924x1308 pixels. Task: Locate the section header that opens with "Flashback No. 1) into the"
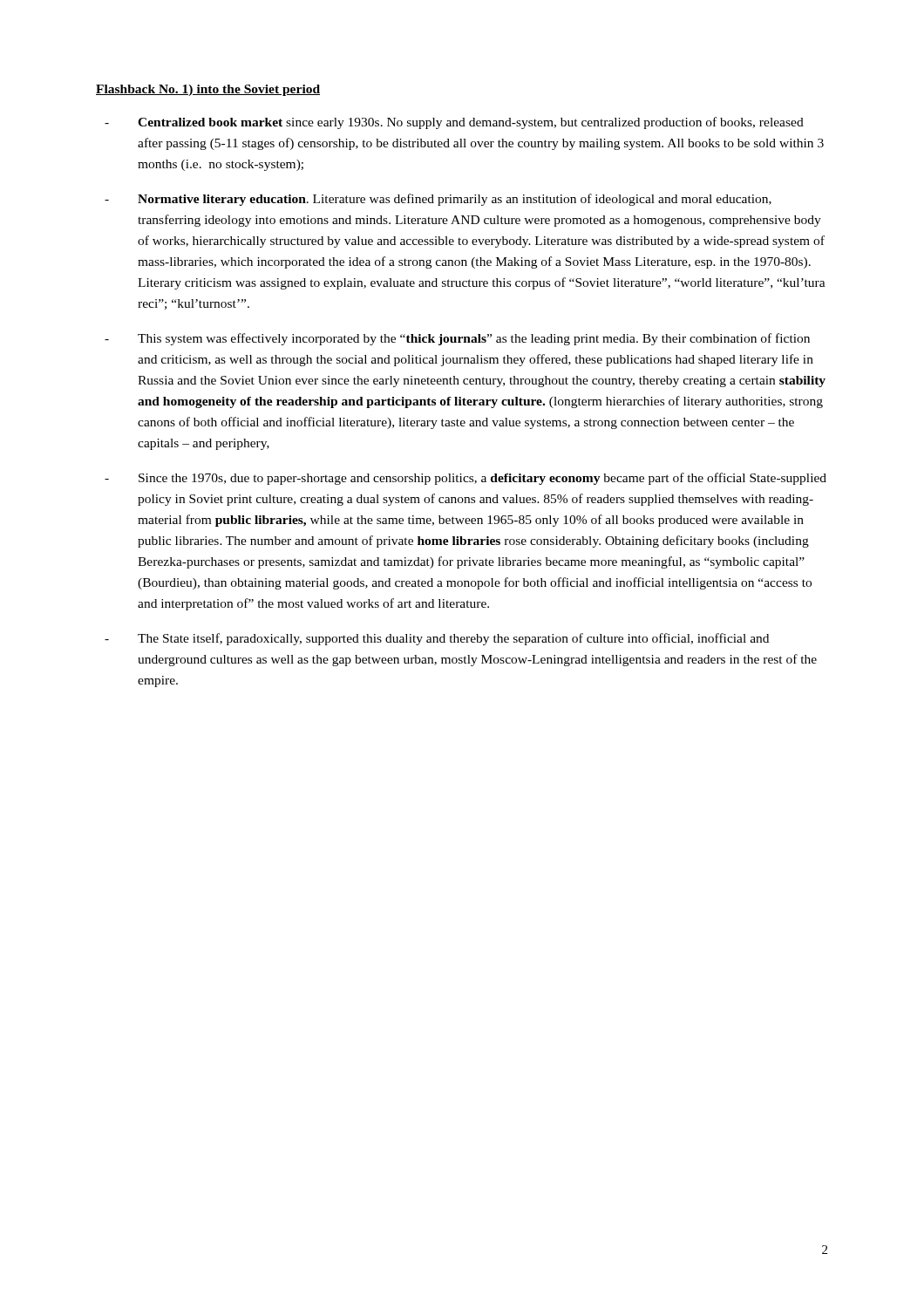(208, 88)
